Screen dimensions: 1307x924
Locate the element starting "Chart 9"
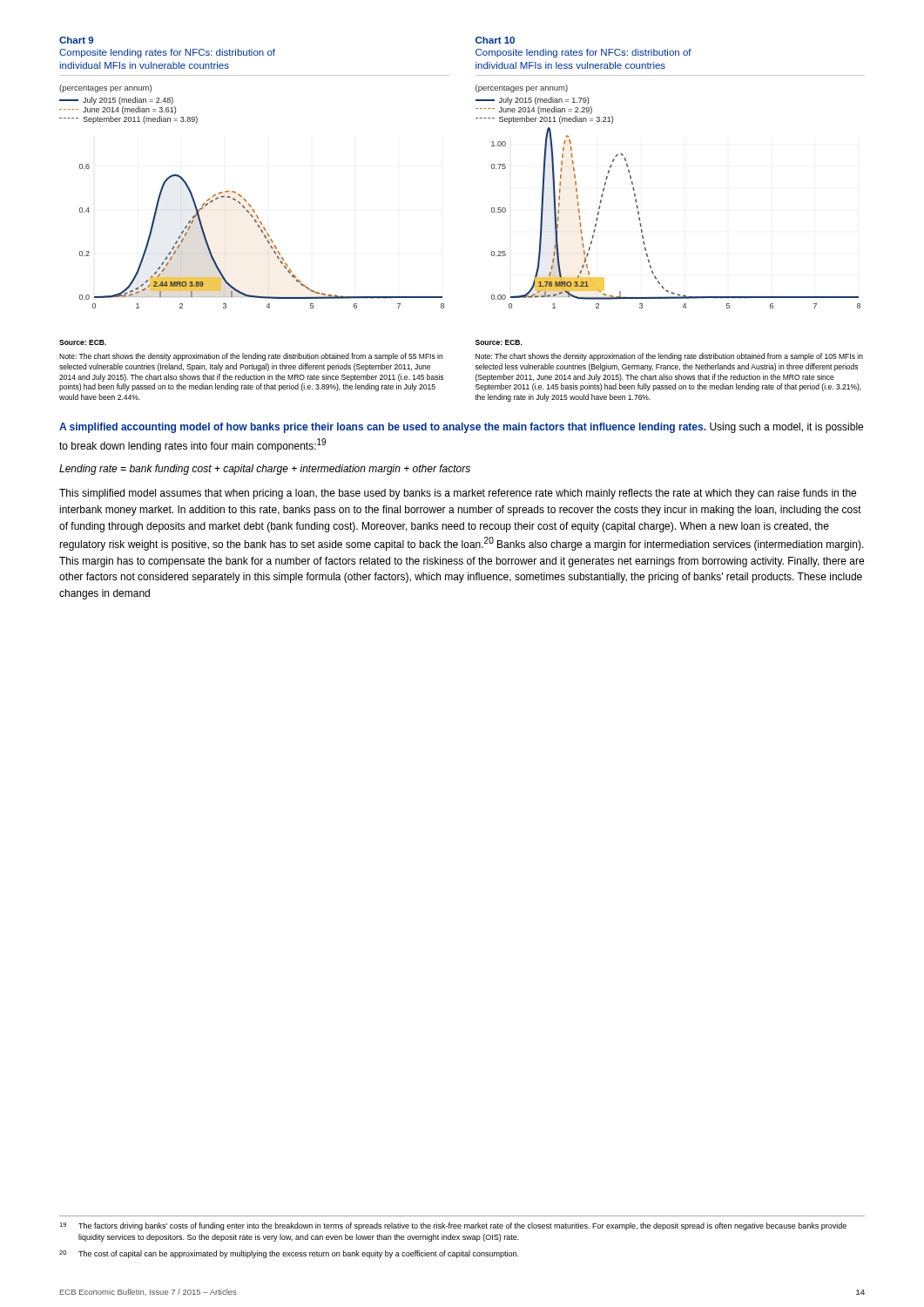(x=76, y=40)
